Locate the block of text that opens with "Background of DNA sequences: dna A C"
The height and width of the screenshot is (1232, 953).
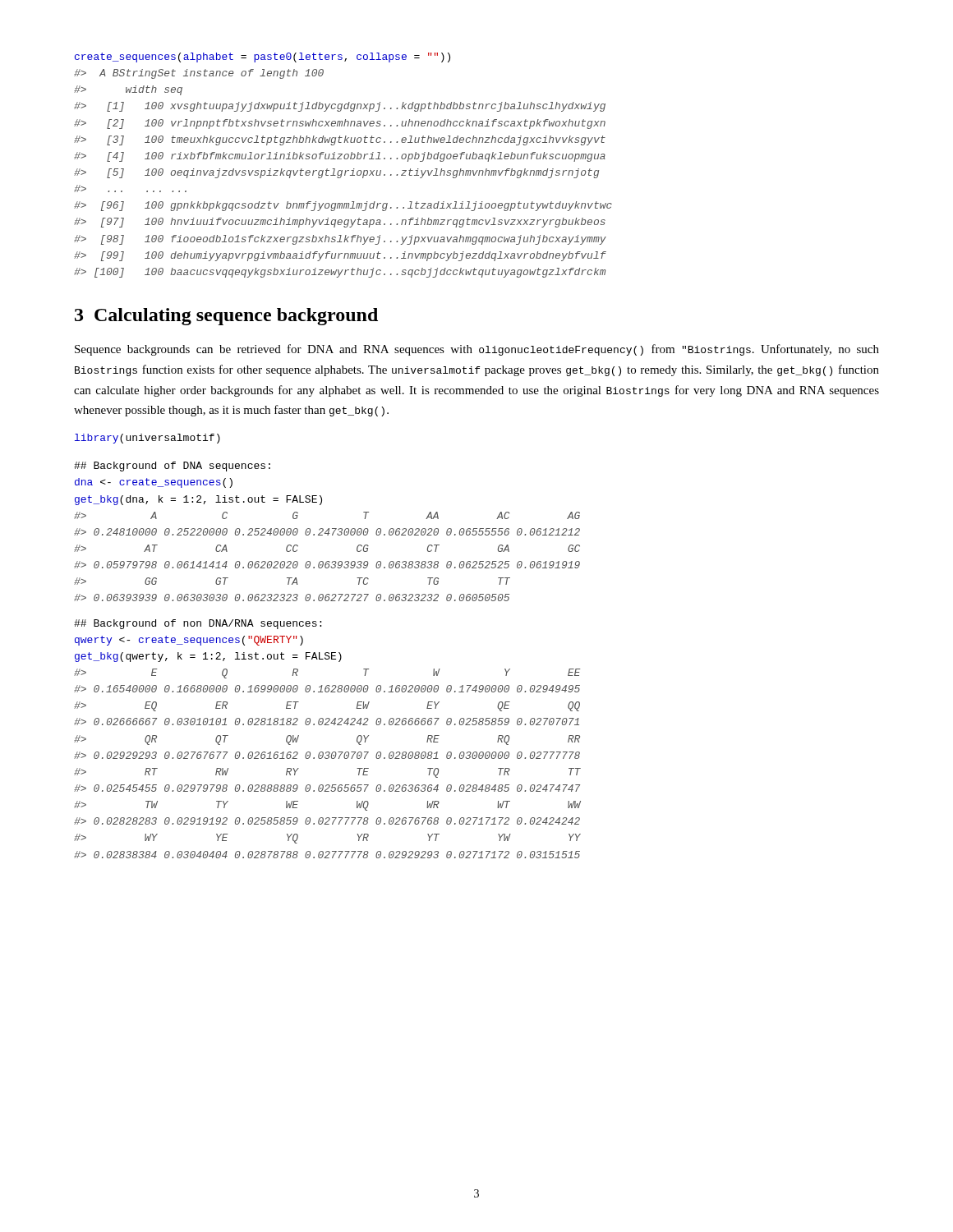point(476,533)
